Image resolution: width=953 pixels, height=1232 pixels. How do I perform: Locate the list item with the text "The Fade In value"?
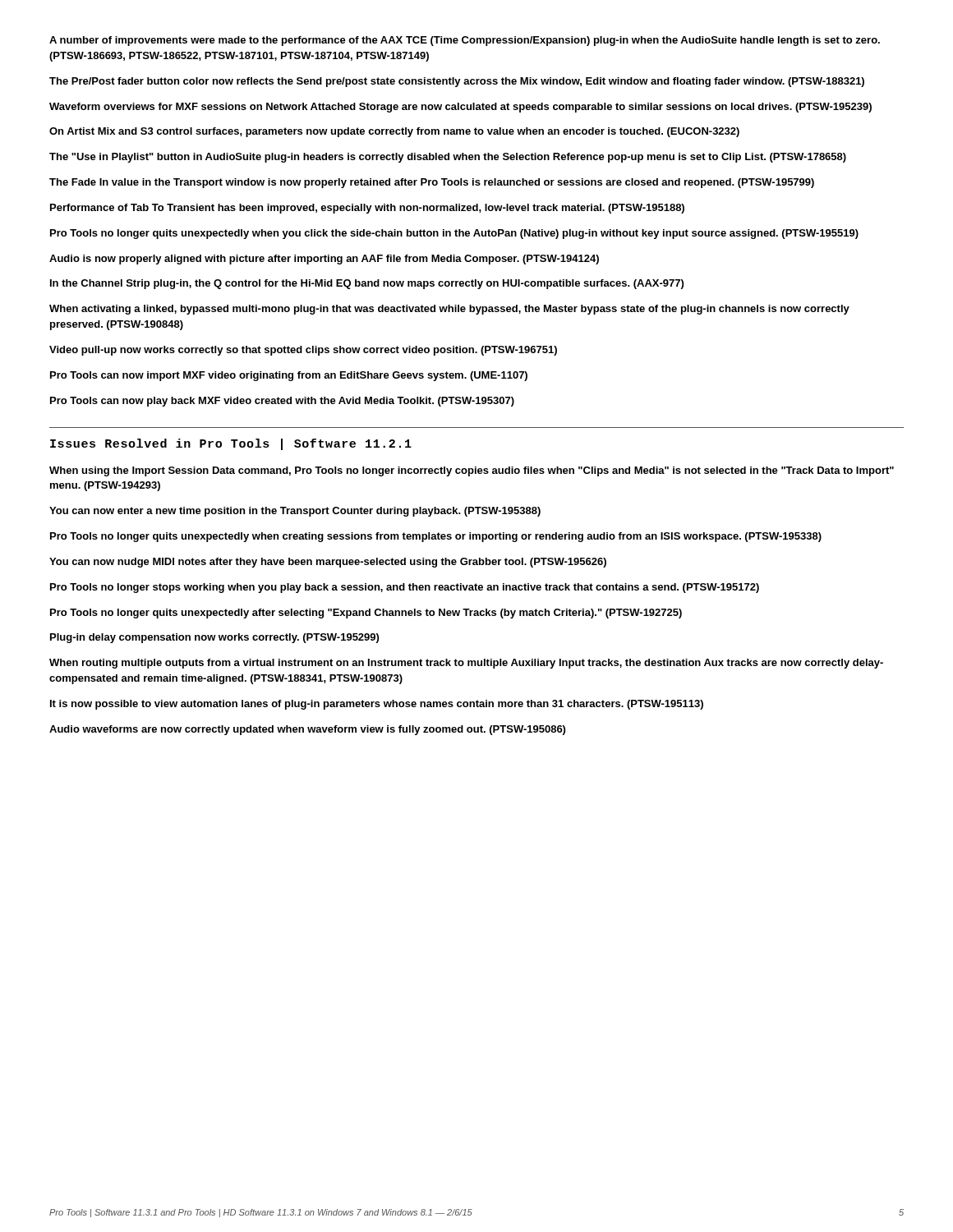click(432, 182)
